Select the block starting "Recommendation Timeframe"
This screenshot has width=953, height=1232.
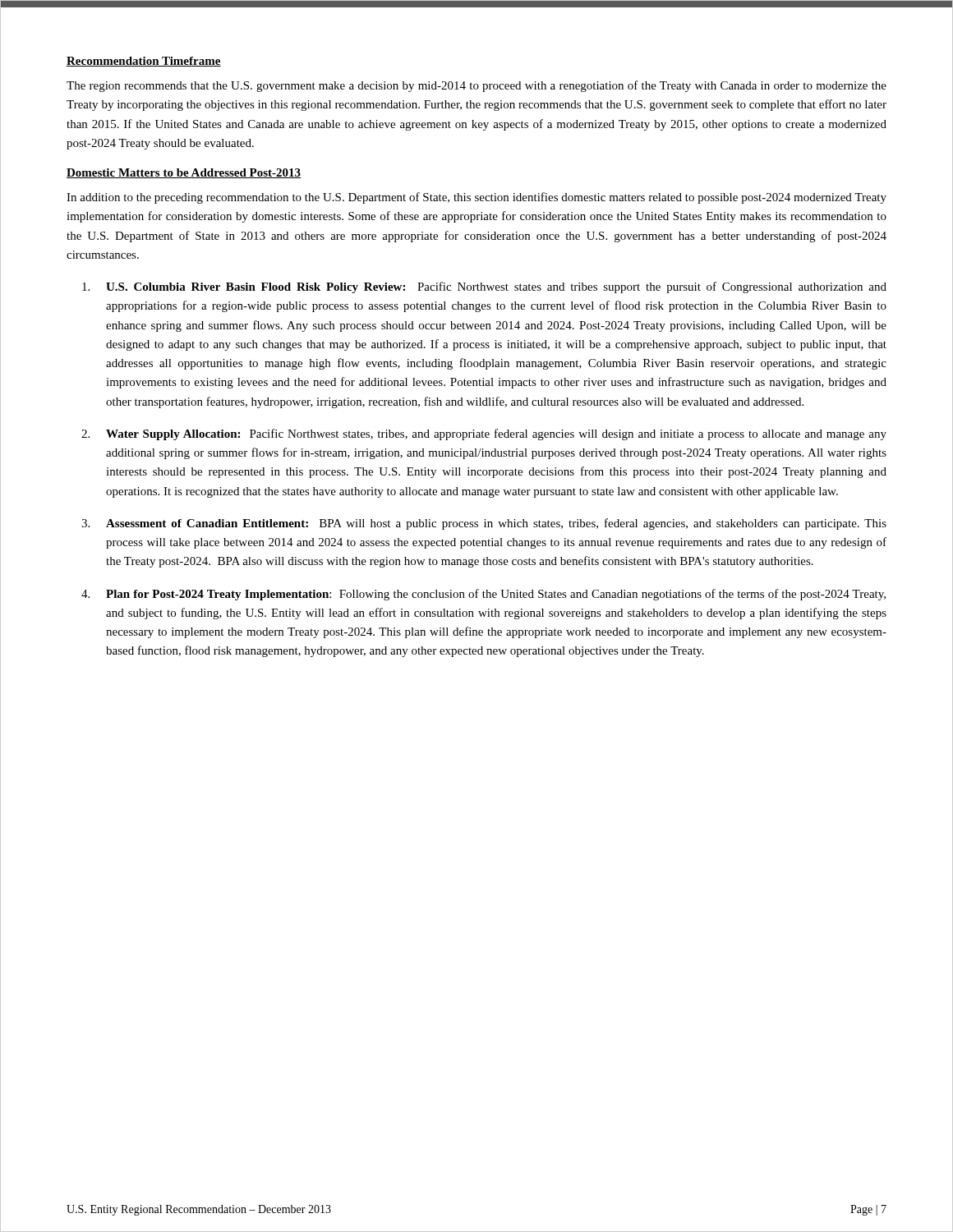pos(143,61)
